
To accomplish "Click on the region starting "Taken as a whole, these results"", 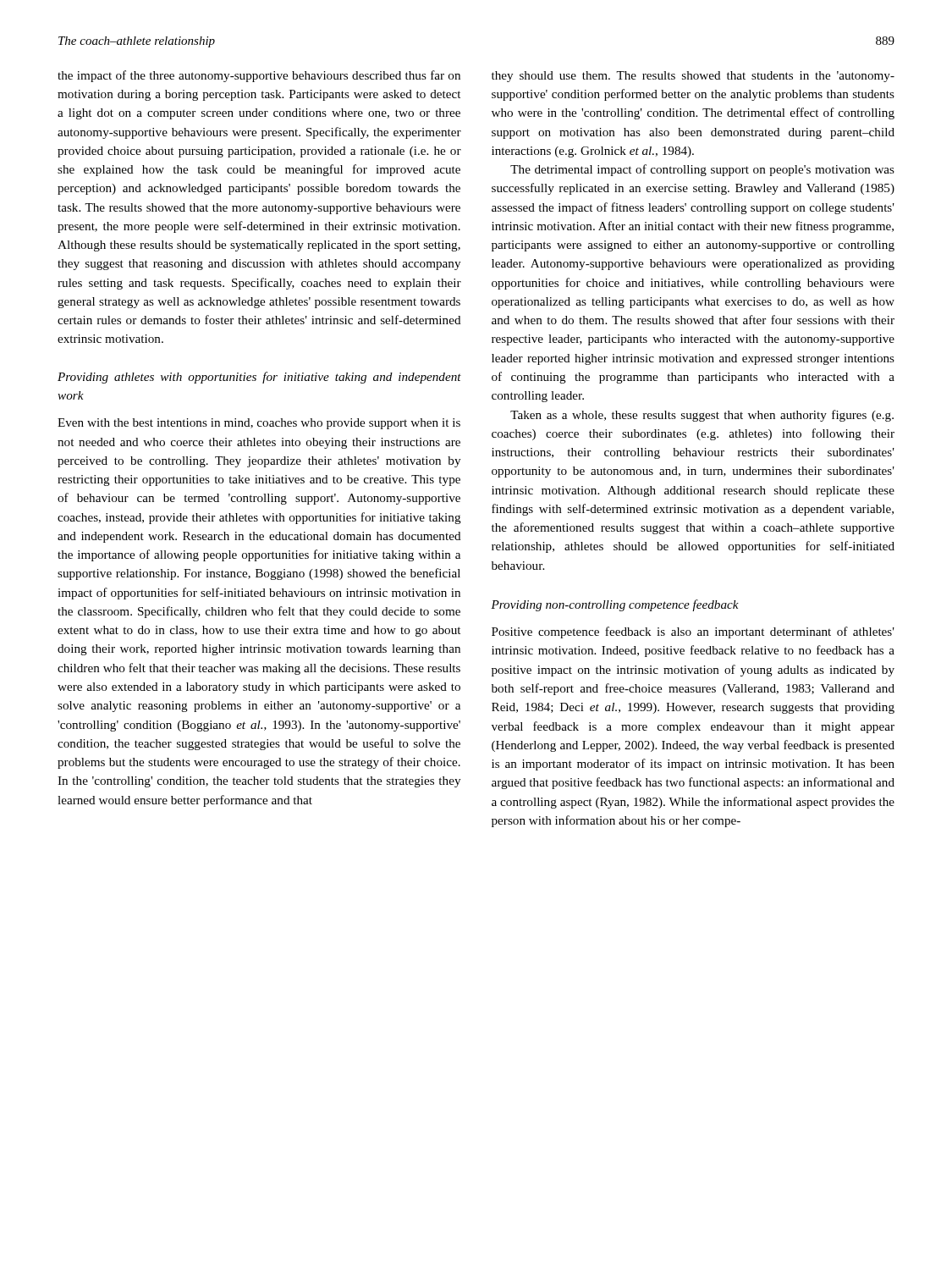I will coord(693,490).
